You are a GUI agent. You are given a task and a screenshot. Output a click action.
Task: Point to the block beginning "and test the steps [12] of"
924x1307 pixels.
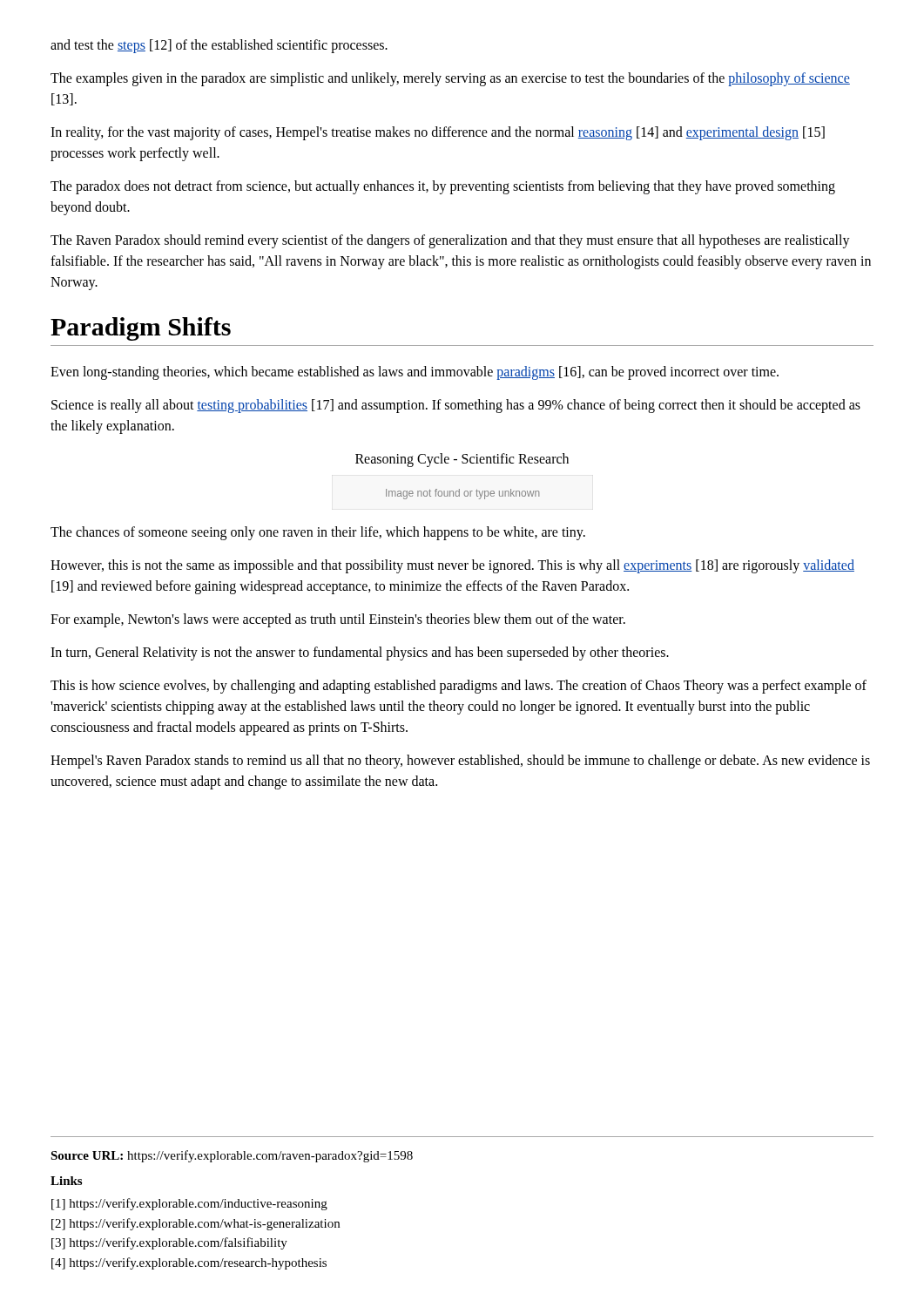tap(219, 46)
